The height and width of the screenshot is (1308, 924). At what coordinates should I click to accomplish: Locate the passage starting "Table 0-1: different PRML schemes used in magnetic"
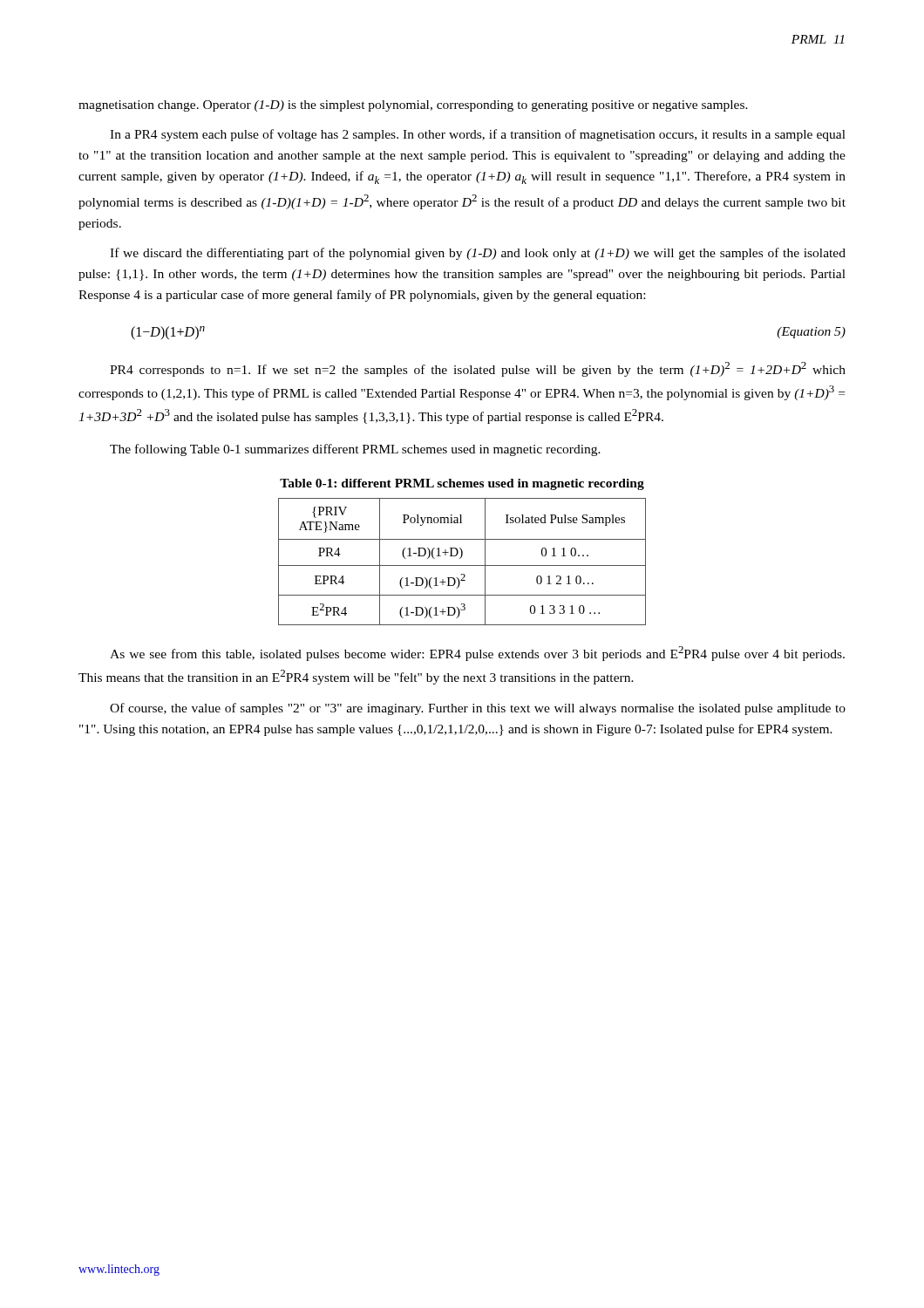(462, 483)
